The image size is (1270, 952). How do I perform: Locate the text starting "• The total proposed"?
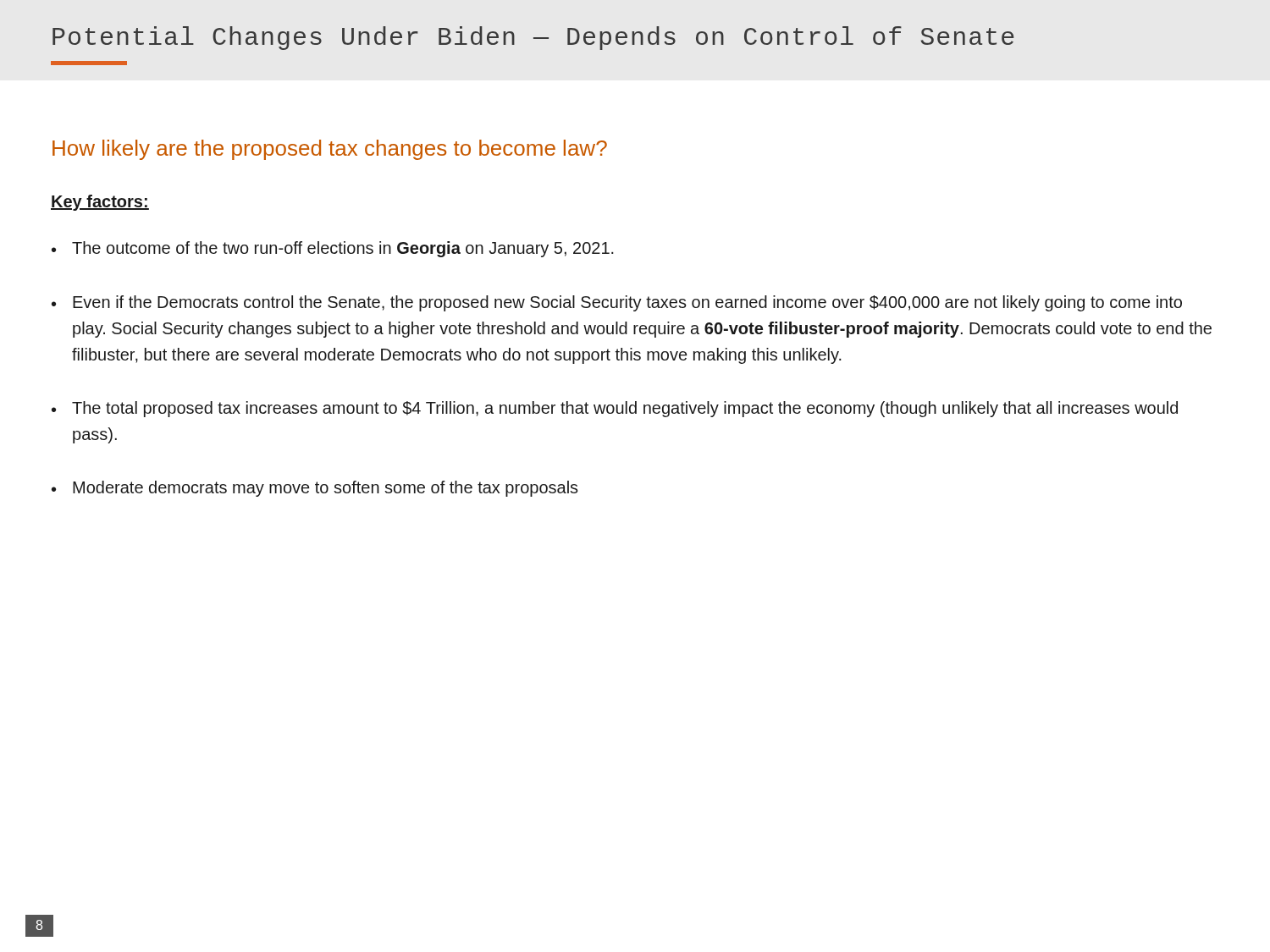(635, 421)
